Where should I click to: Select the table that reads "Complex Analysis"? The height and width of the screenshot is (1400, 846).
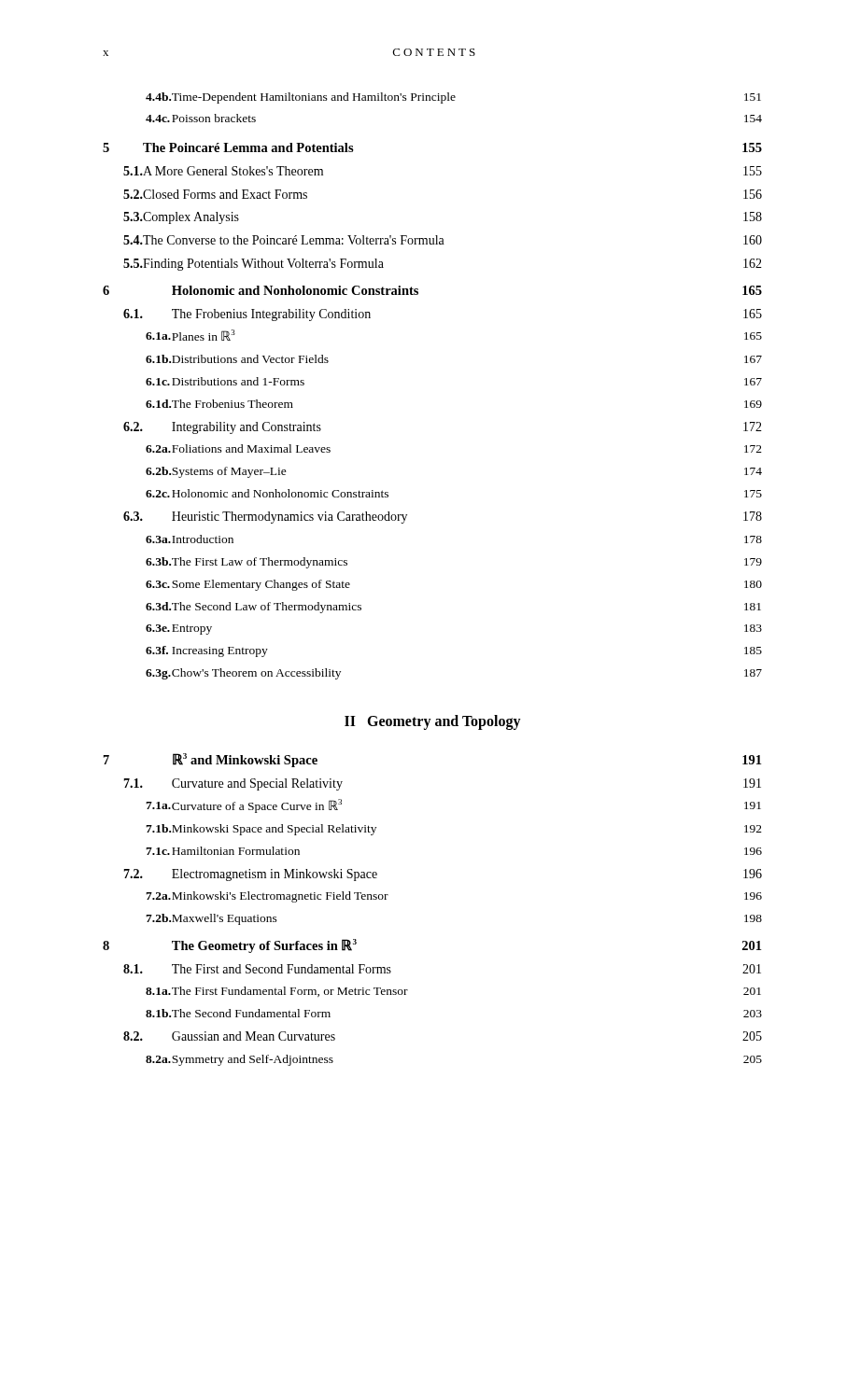[x=432, y=206]
